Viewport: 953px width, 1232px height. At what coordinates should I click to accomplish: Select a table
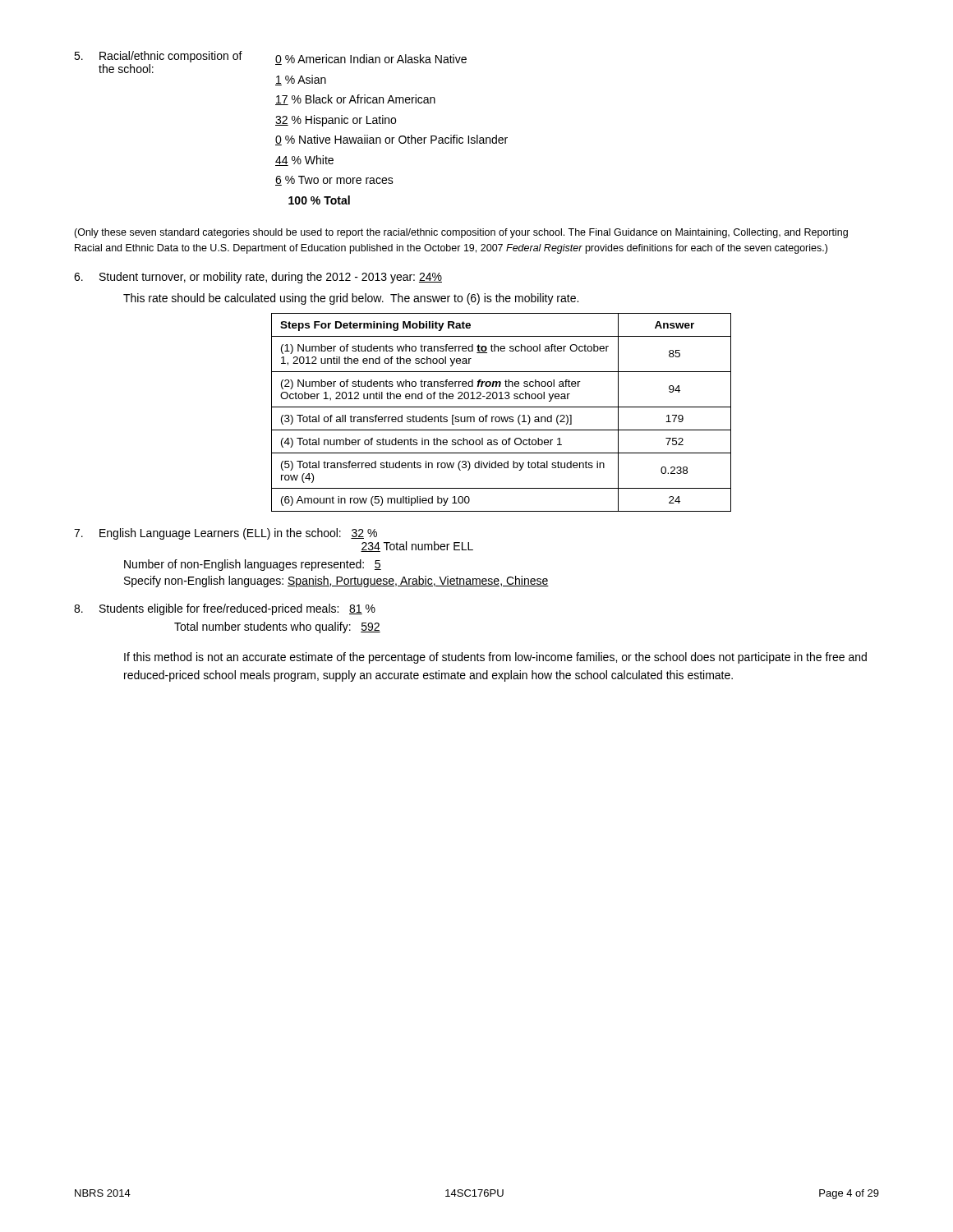[x=526, y=412]
